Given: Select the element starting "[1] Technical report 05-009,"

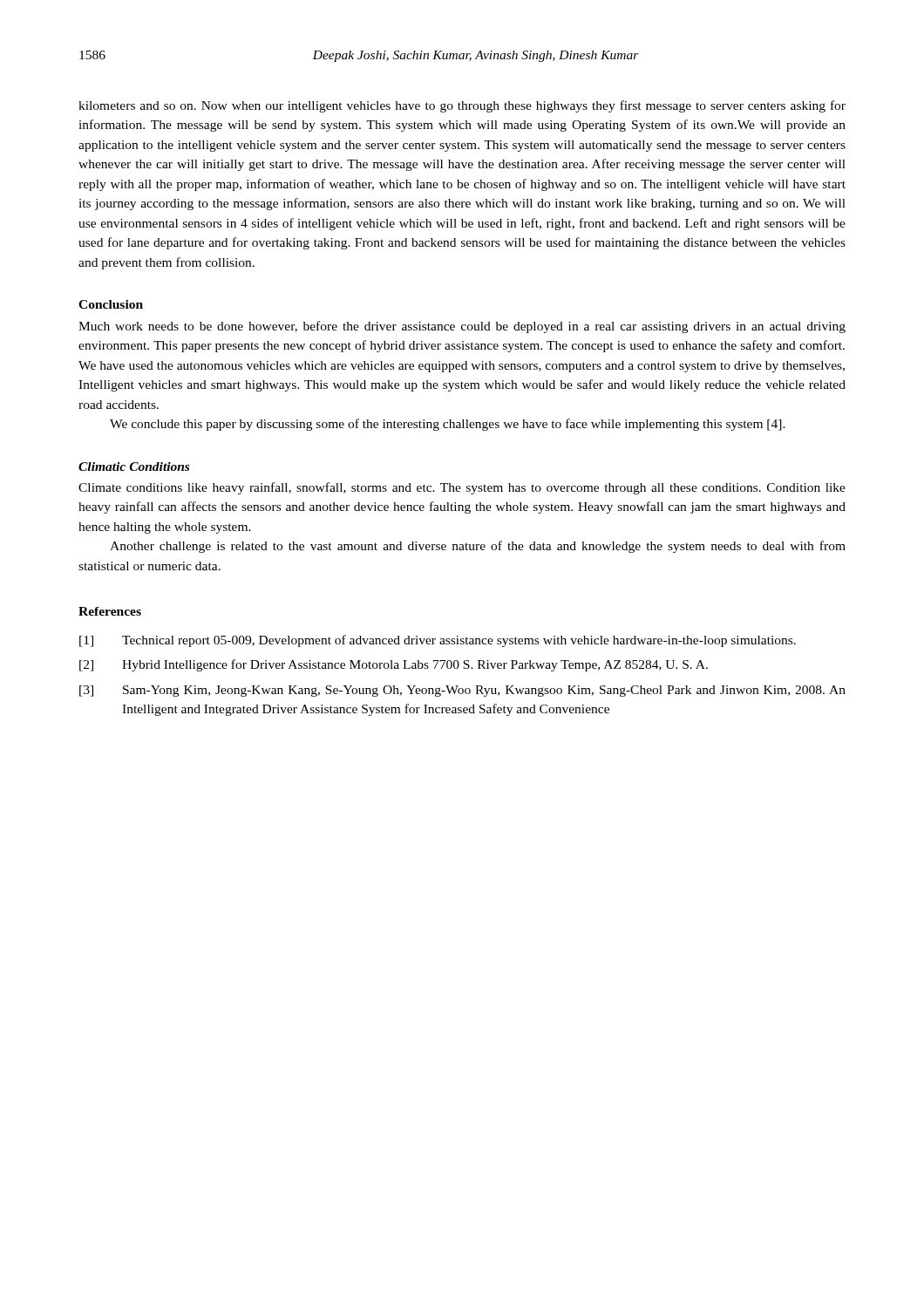Looking at the screenshot, I should (x=462, y=640).
